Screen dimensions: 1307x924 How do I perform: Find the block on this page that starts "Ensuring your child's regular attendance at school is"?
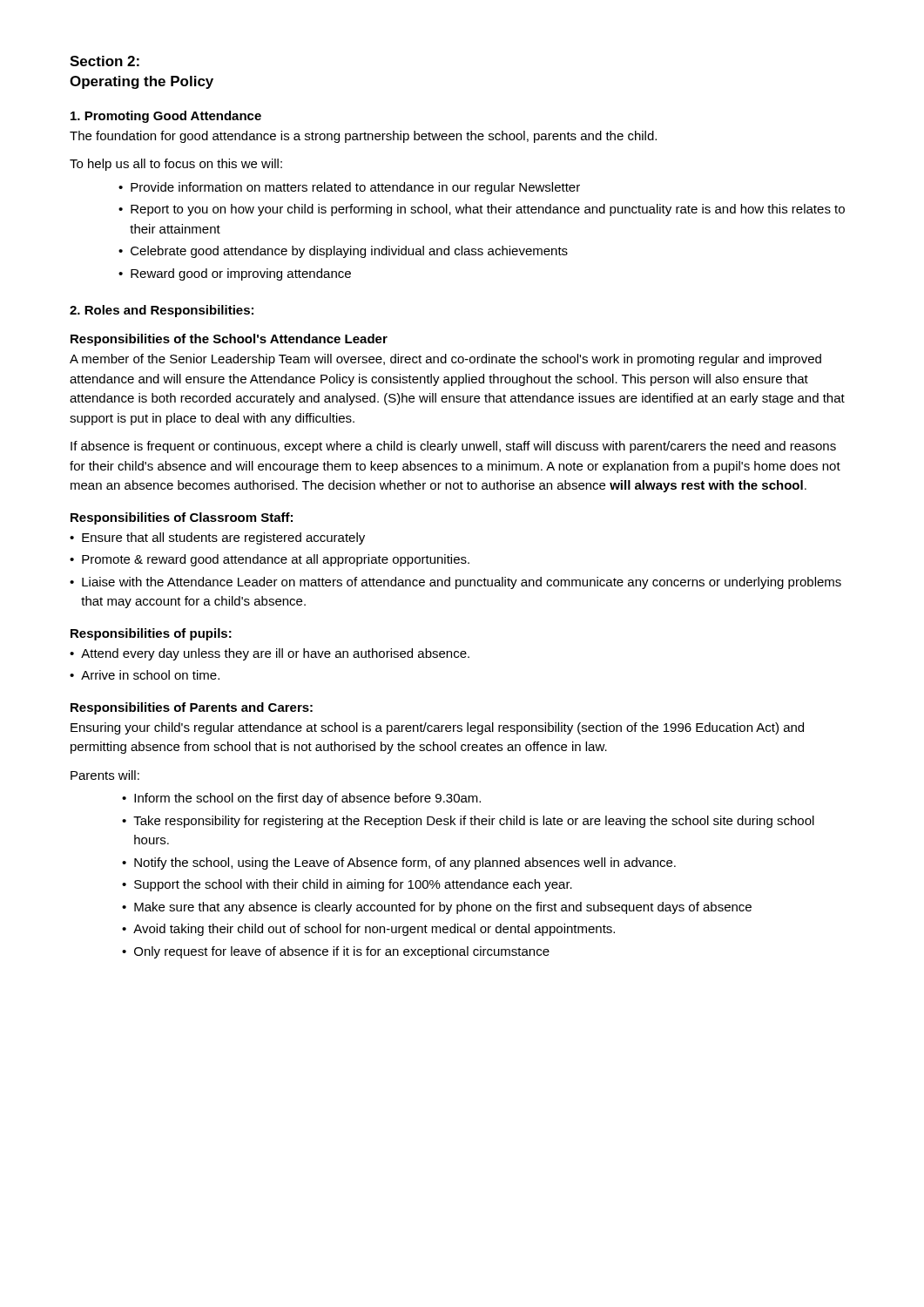click(437, 737)
